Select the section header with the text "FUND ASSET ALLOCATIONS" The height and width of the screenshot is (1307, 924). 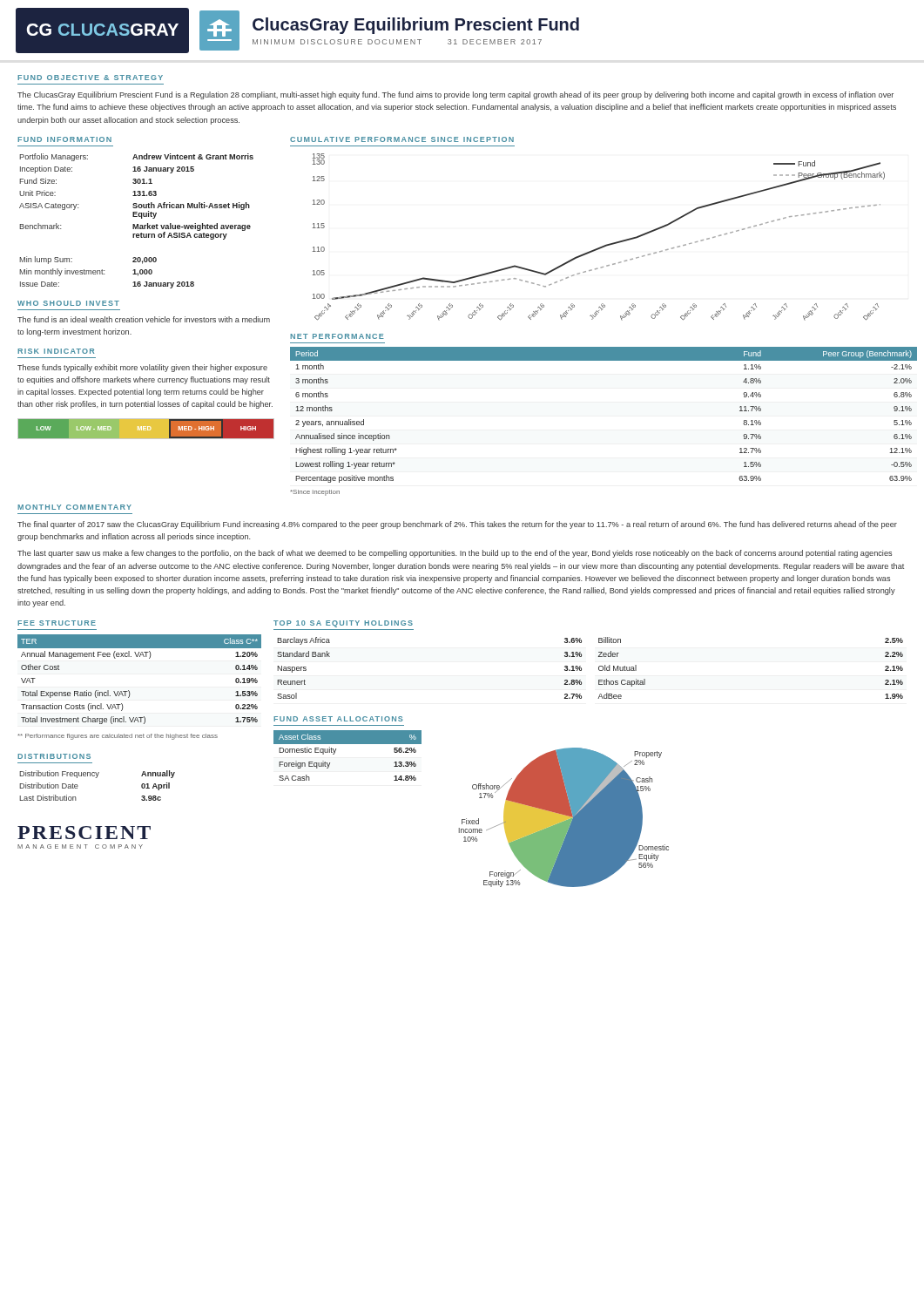[339, 718]
